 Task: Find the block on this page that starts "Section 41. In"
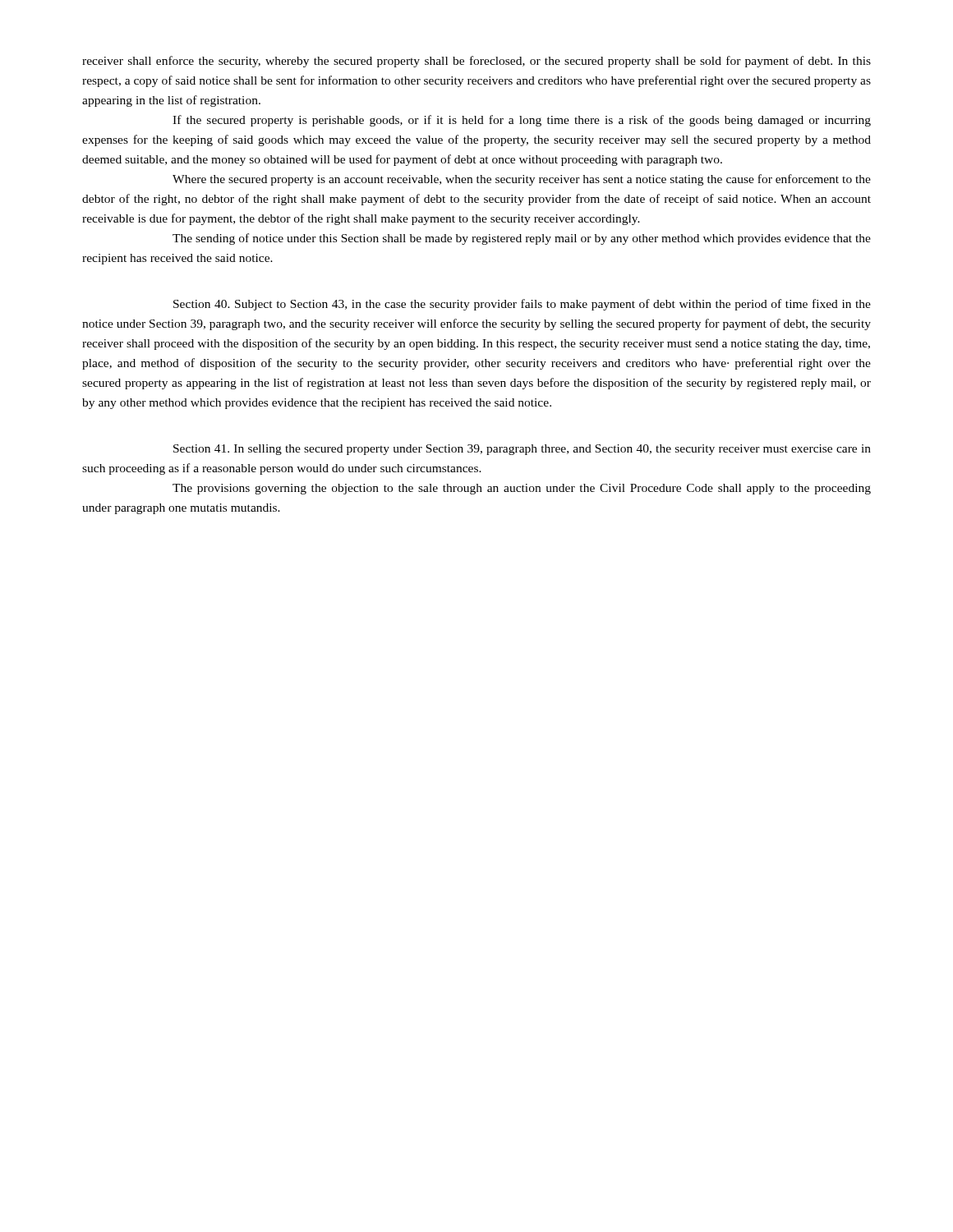pos(476,459)
